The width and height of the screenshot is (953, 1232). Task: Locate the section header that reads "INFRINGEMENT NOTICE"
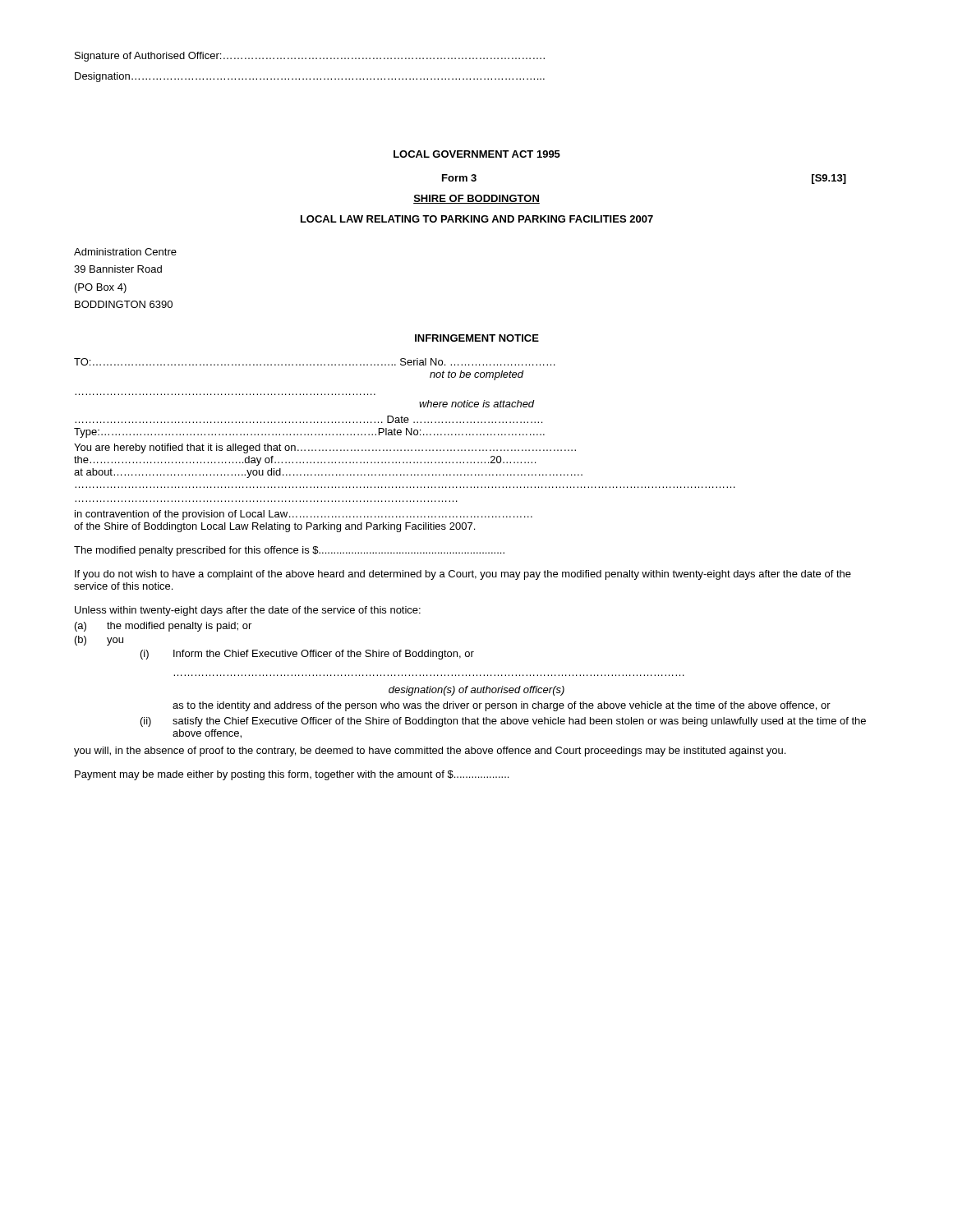[x=476, y=338]
